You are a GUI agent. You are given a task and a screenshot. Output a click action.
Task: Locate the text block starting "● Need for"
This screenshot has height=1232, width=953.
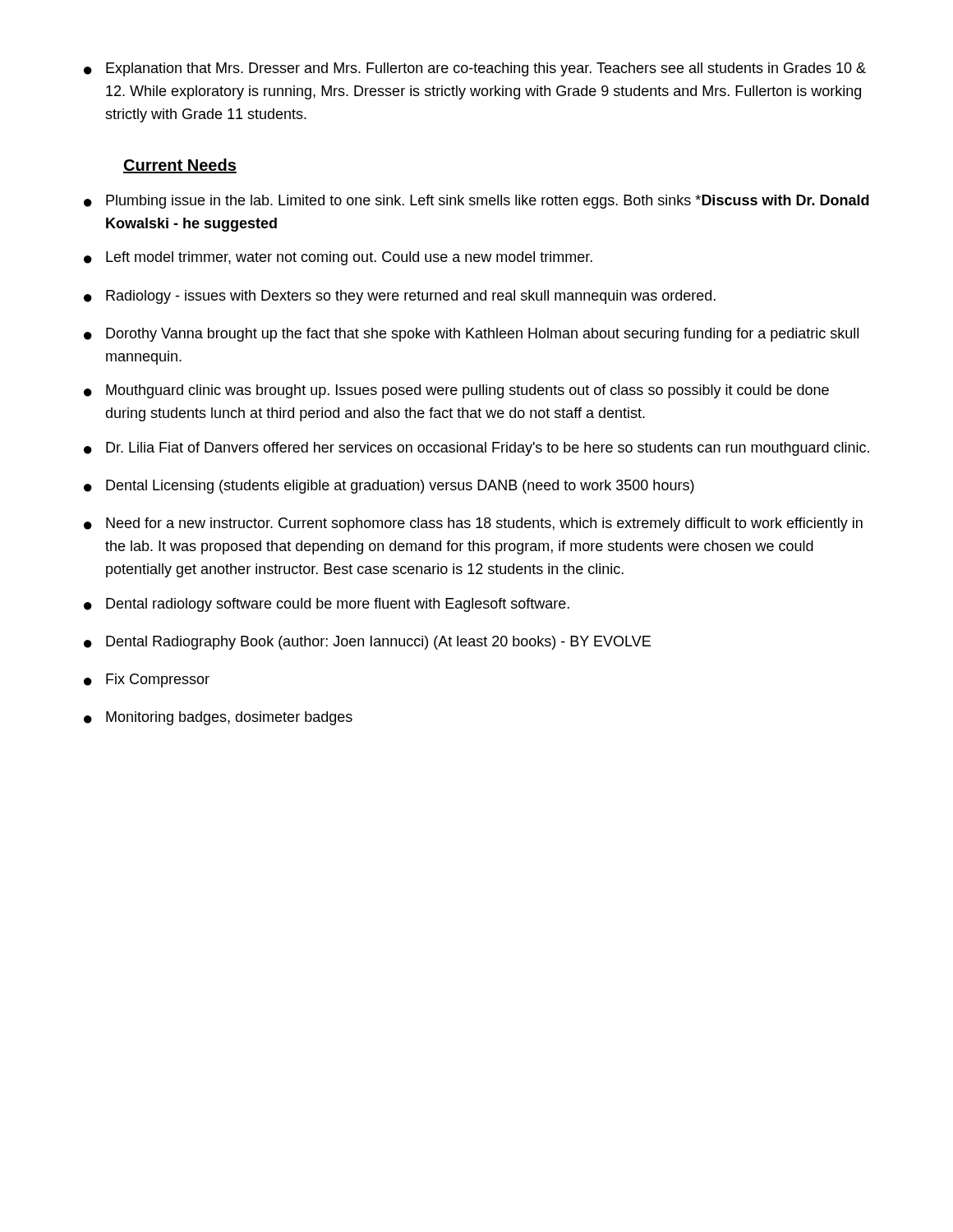[x=476, y=547]
